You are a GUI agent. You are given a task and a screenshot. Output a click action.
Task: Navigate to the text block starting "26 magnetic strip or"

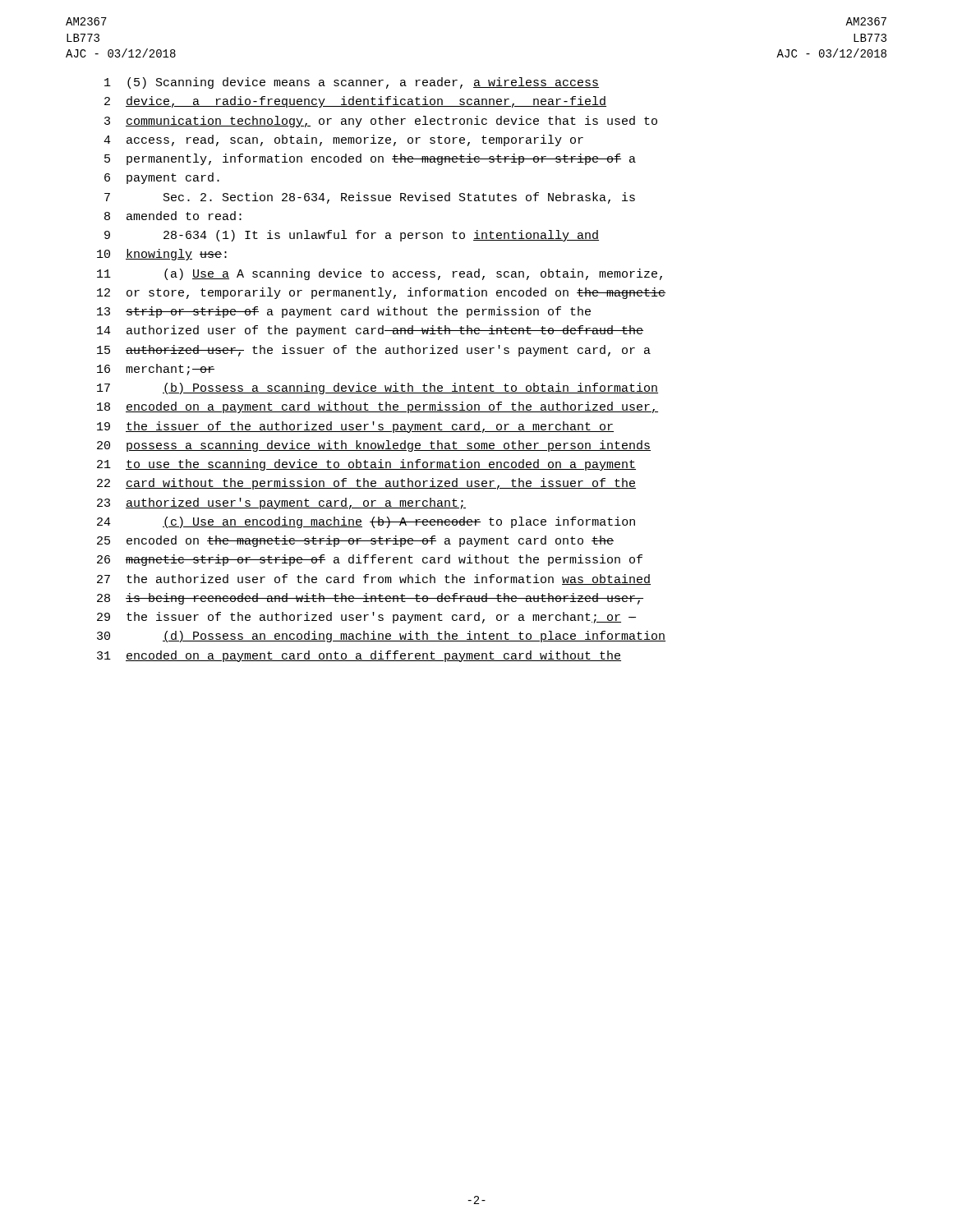point(476,561)
